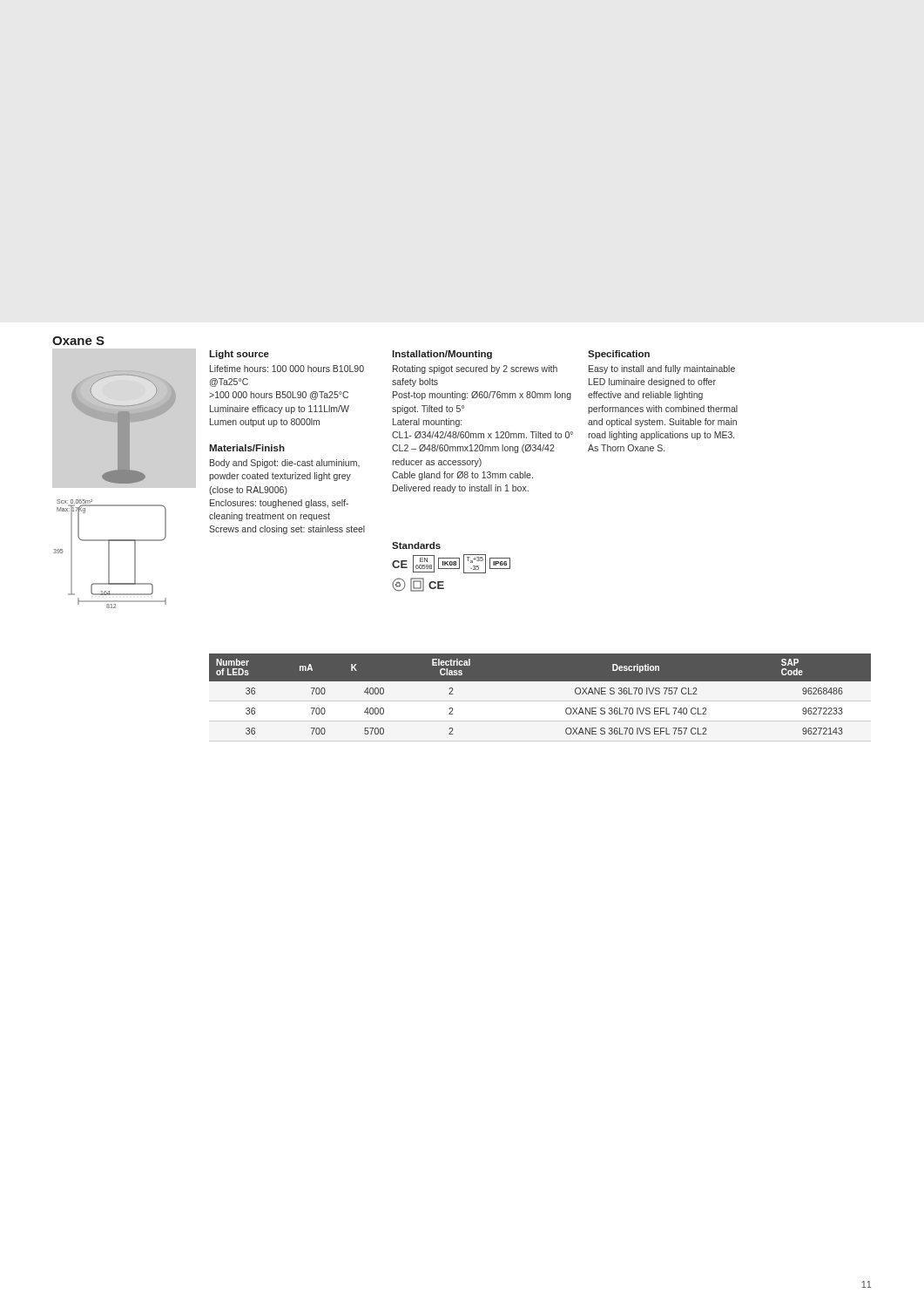
Task: Select the text block containing "Installation/Mounting Rotating spigot secured"
Action: [483, 422]
